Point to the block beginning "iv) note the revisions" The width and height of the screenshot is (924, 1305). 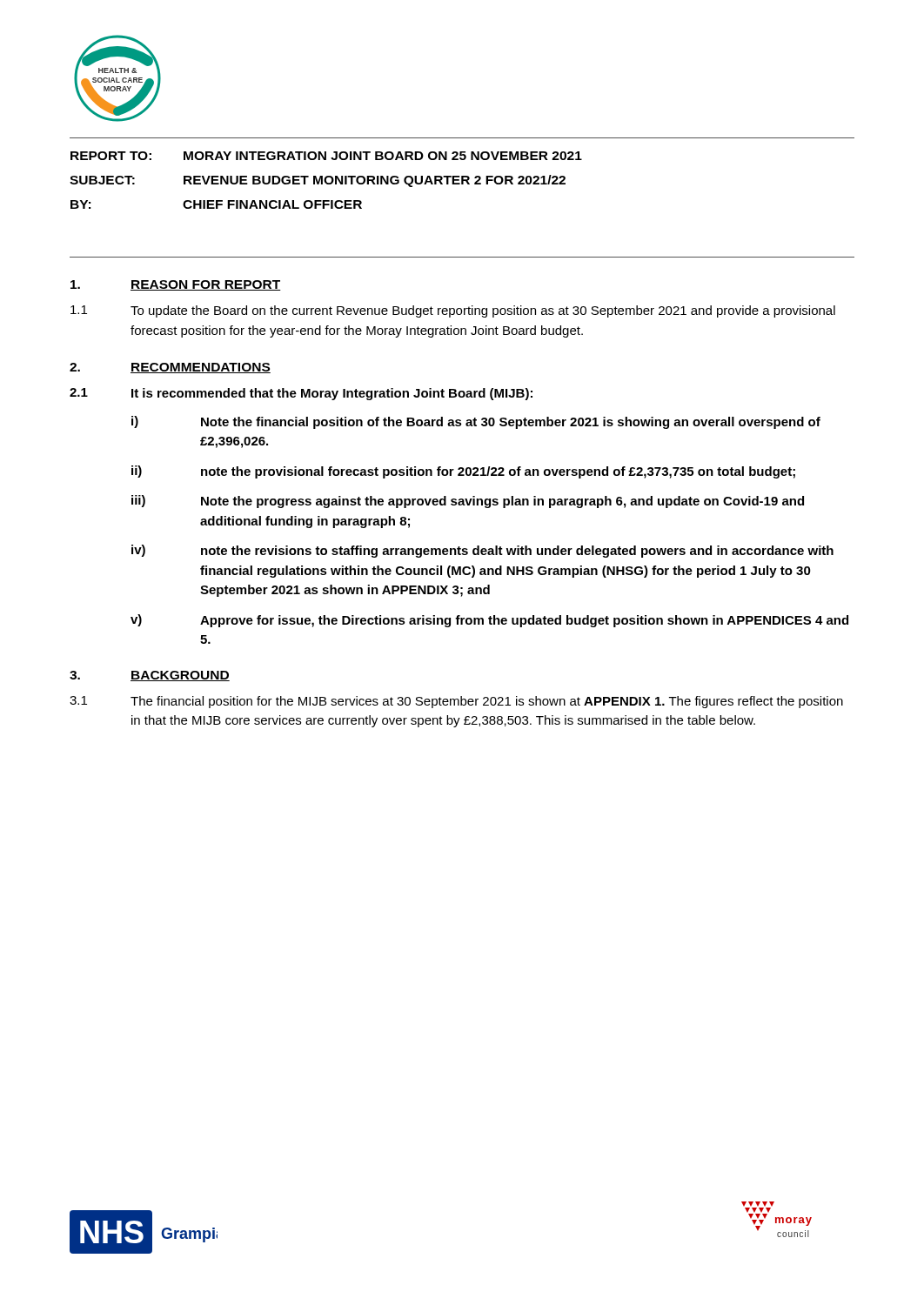[x=492, y=571]
